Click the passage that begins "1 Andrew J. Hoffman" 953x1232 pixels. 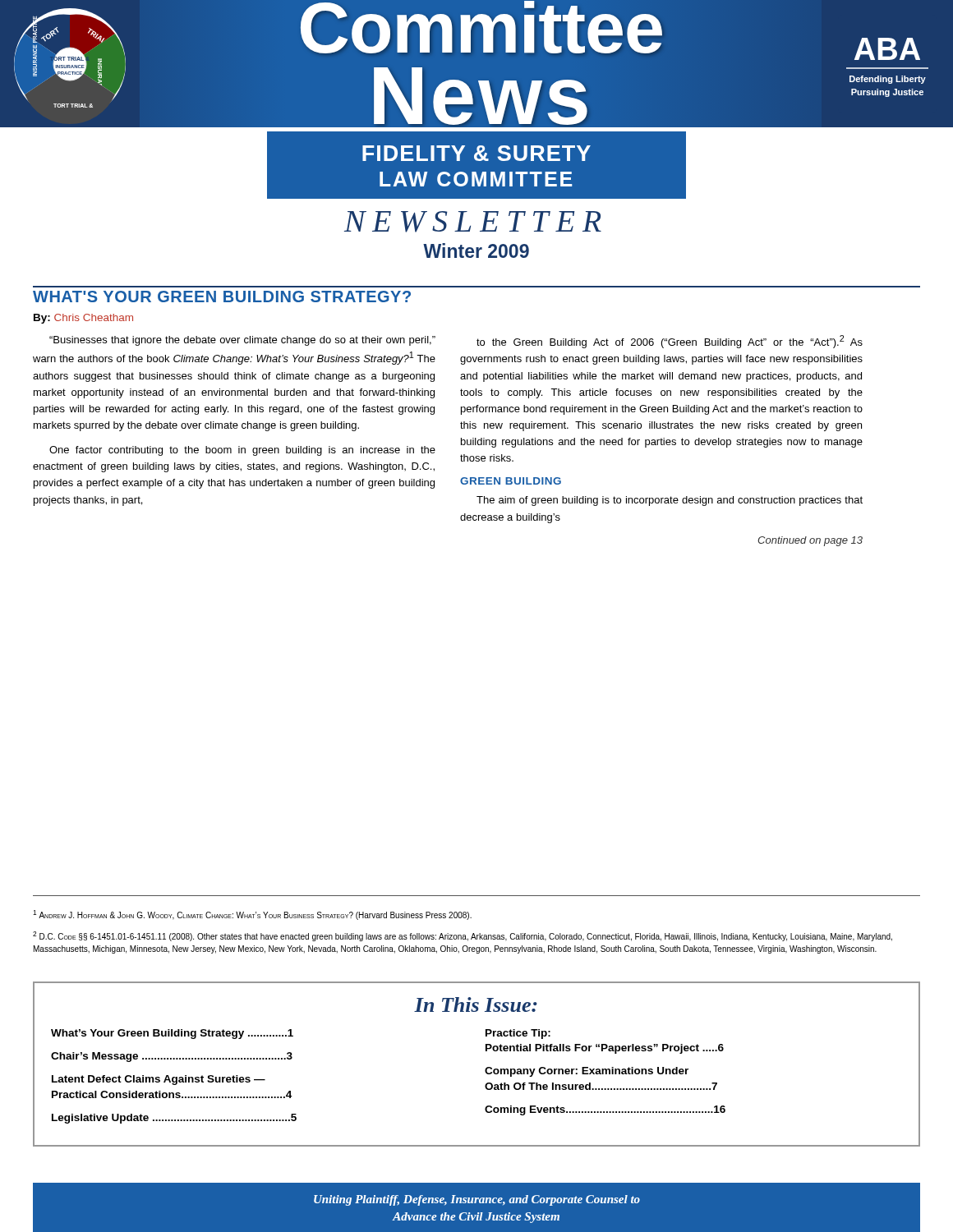click(x=476, y=915)
